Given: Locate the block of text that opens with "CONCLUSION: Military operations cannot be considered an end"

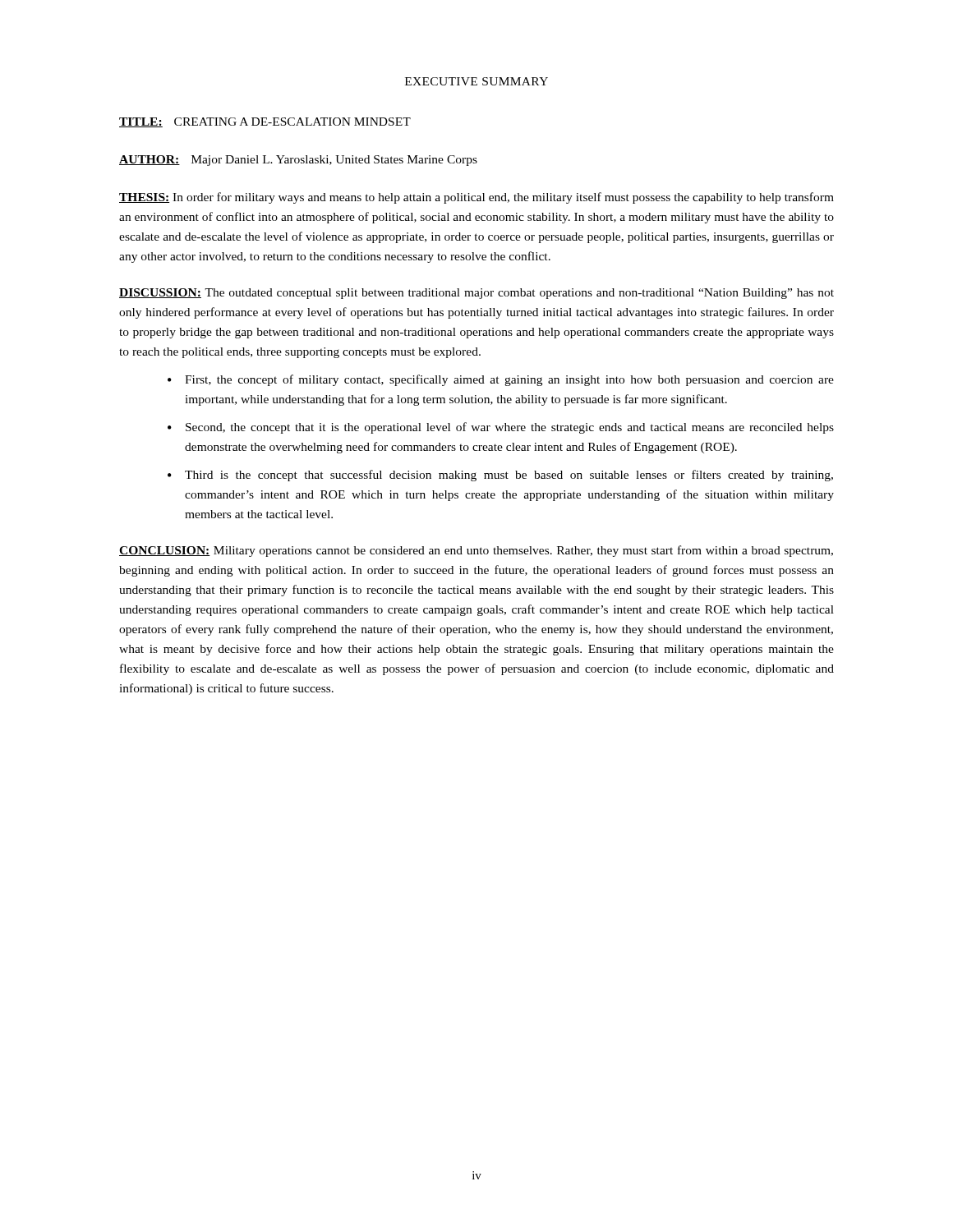Looking at the screenshot, I should [476, 619].
